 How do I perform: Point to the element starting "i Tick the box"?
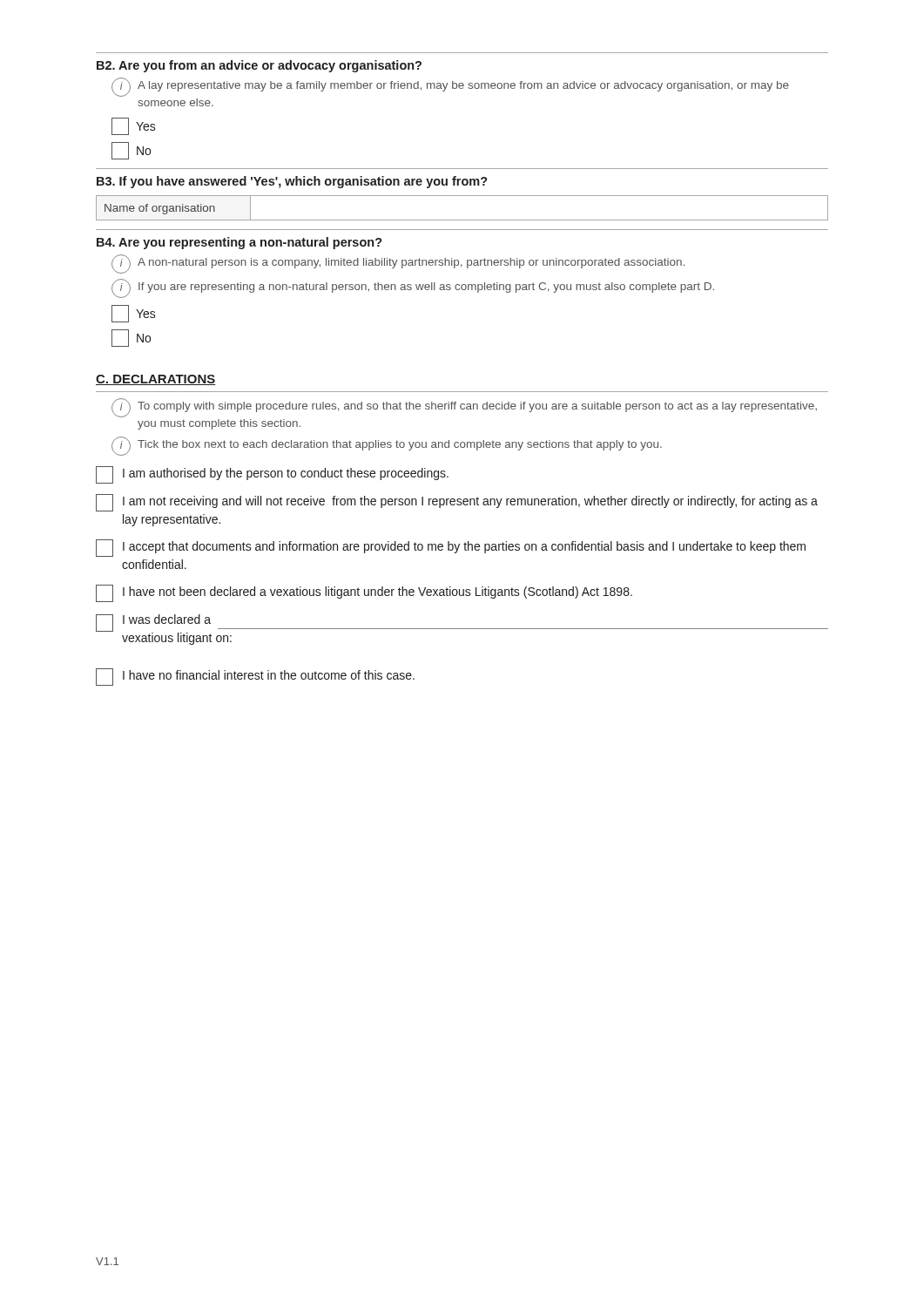(470, 446)
